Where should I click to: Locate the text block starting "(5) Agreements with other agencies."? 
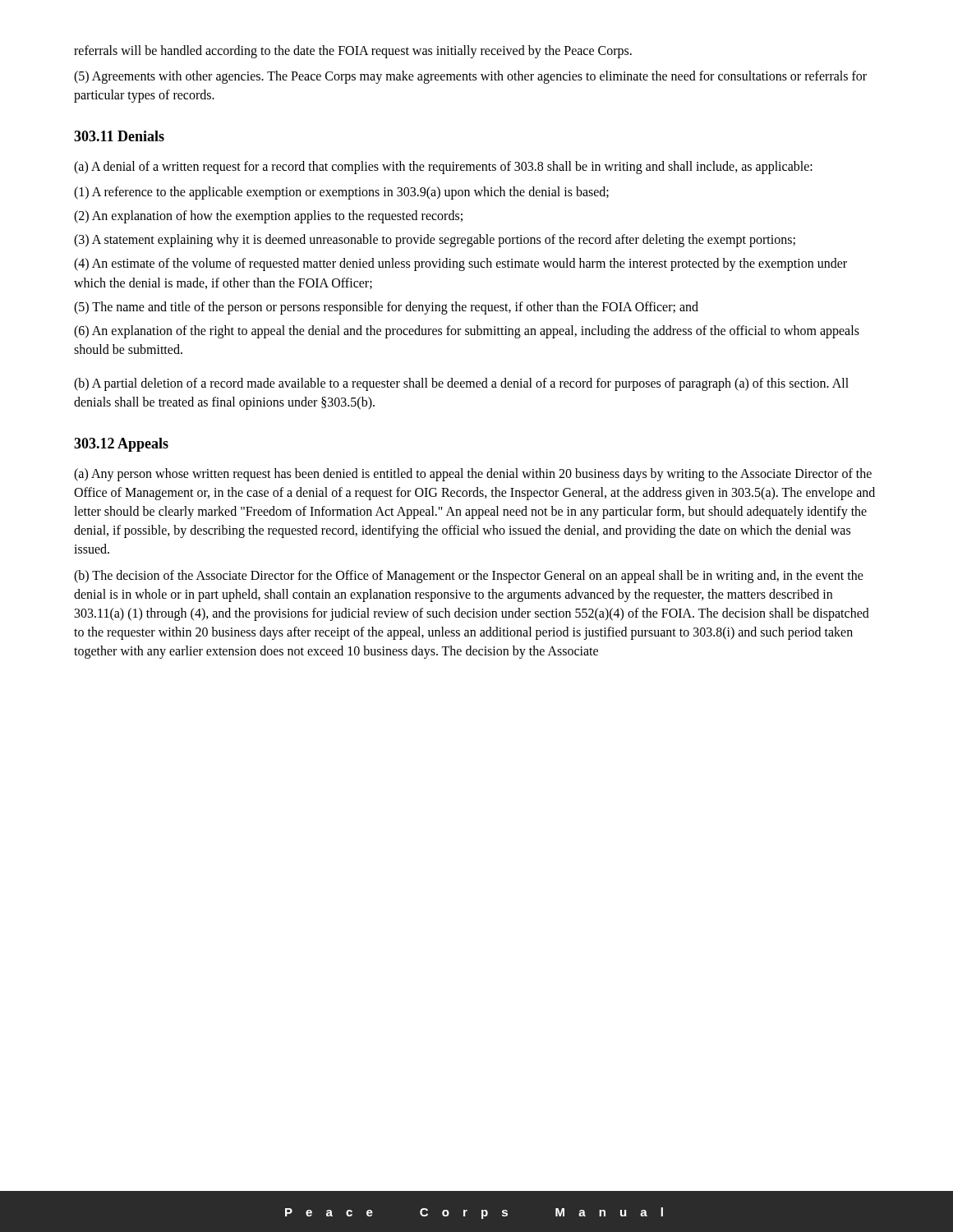click(x=470, y=86)
